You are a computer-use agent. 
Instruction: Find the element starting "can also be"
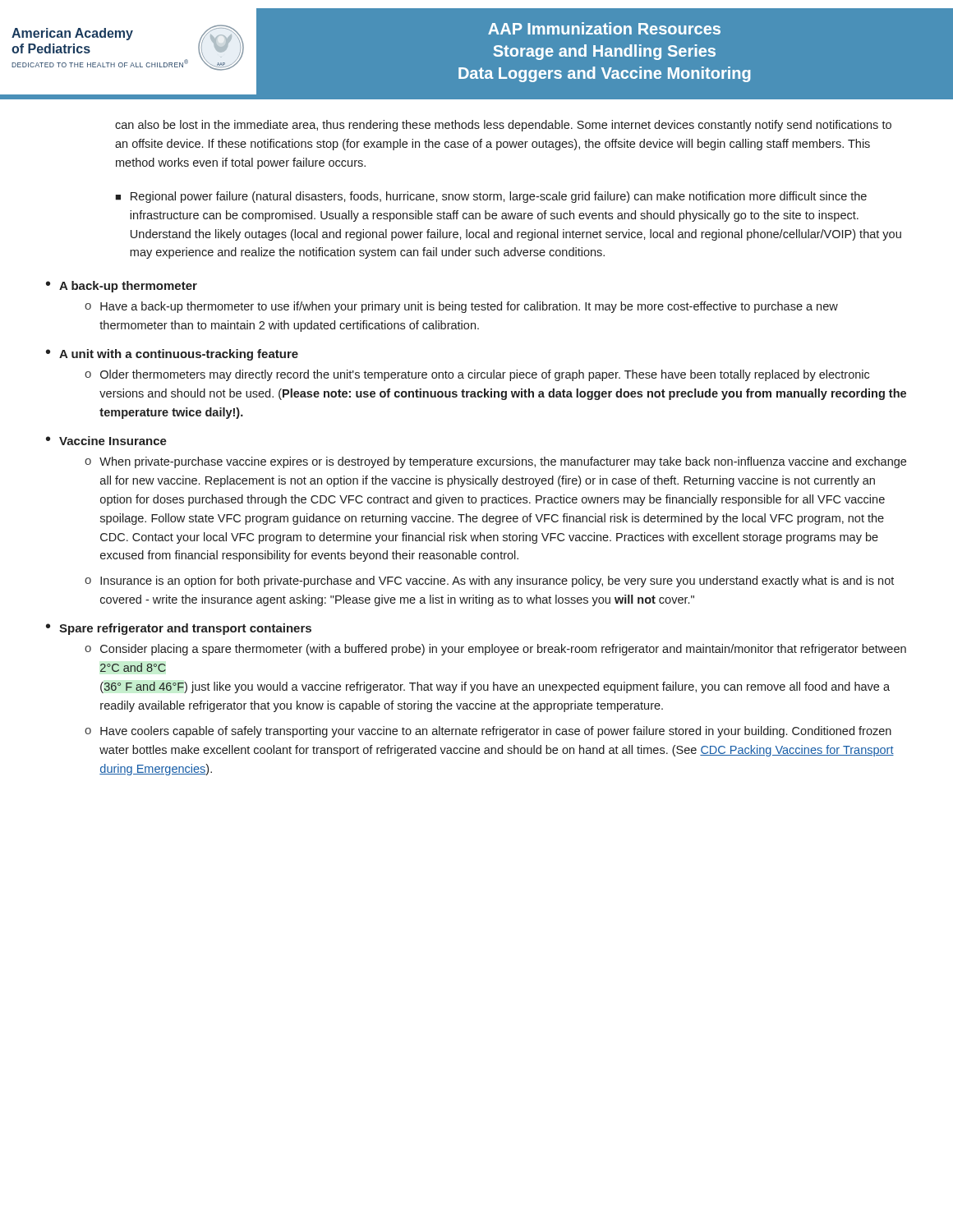click(503, 144)
